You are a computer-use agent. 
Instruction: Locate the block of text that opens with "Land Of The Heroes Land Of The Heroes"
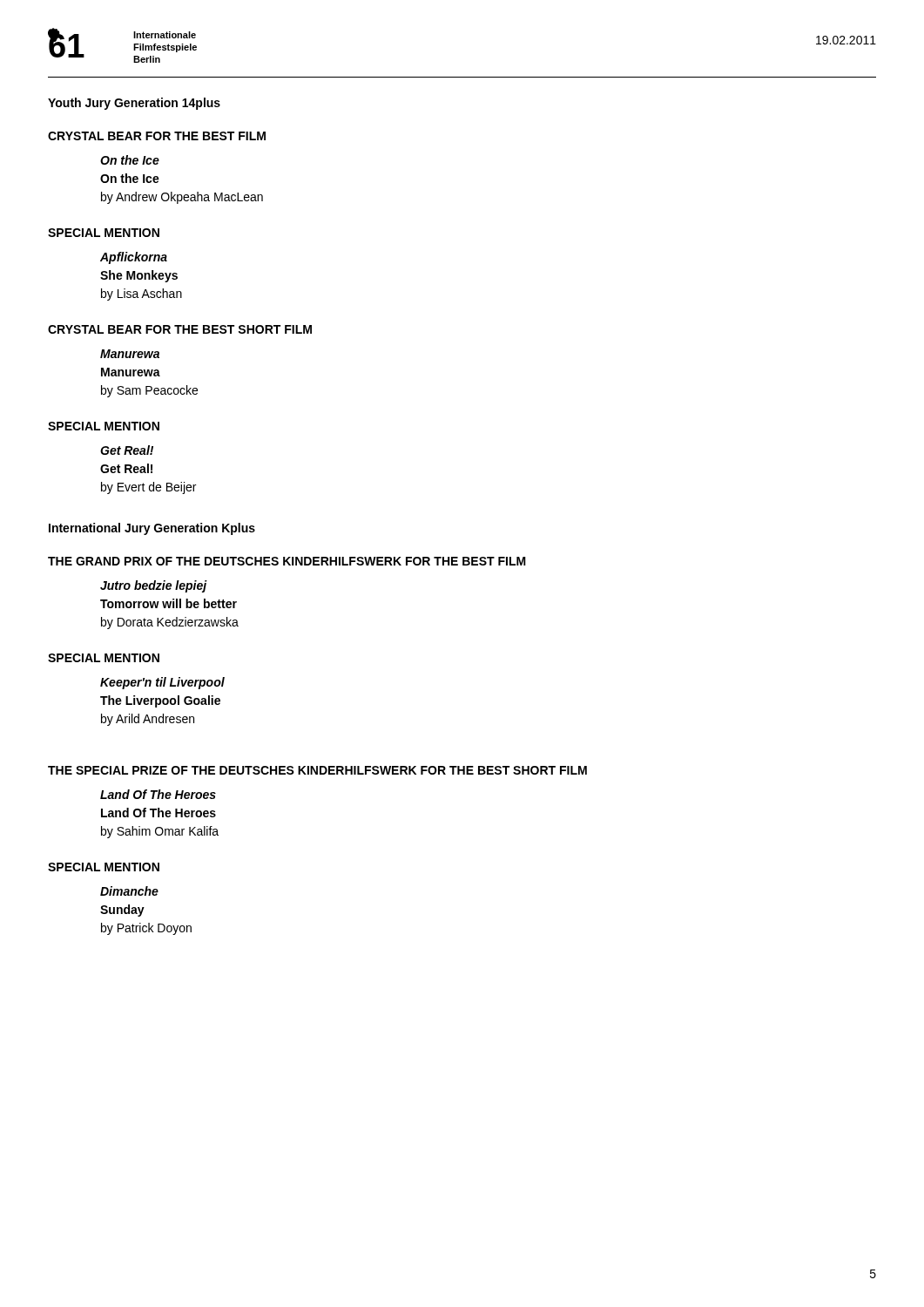pyautogui.click(x=158, y=794)
